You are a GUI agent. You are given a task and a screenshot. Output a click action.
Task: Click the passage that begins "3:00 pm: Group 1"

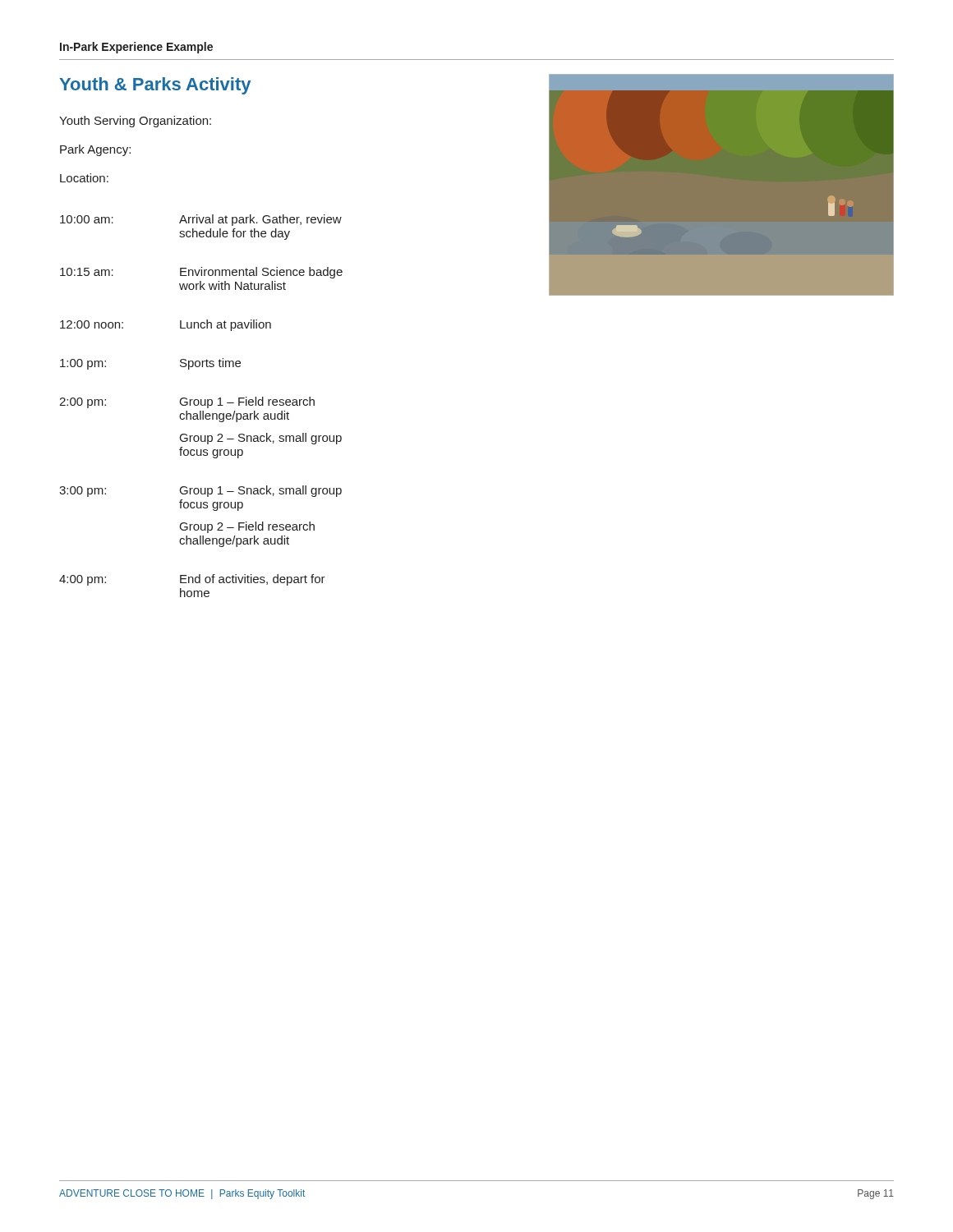pyautogui.click(x=314, y=515)
